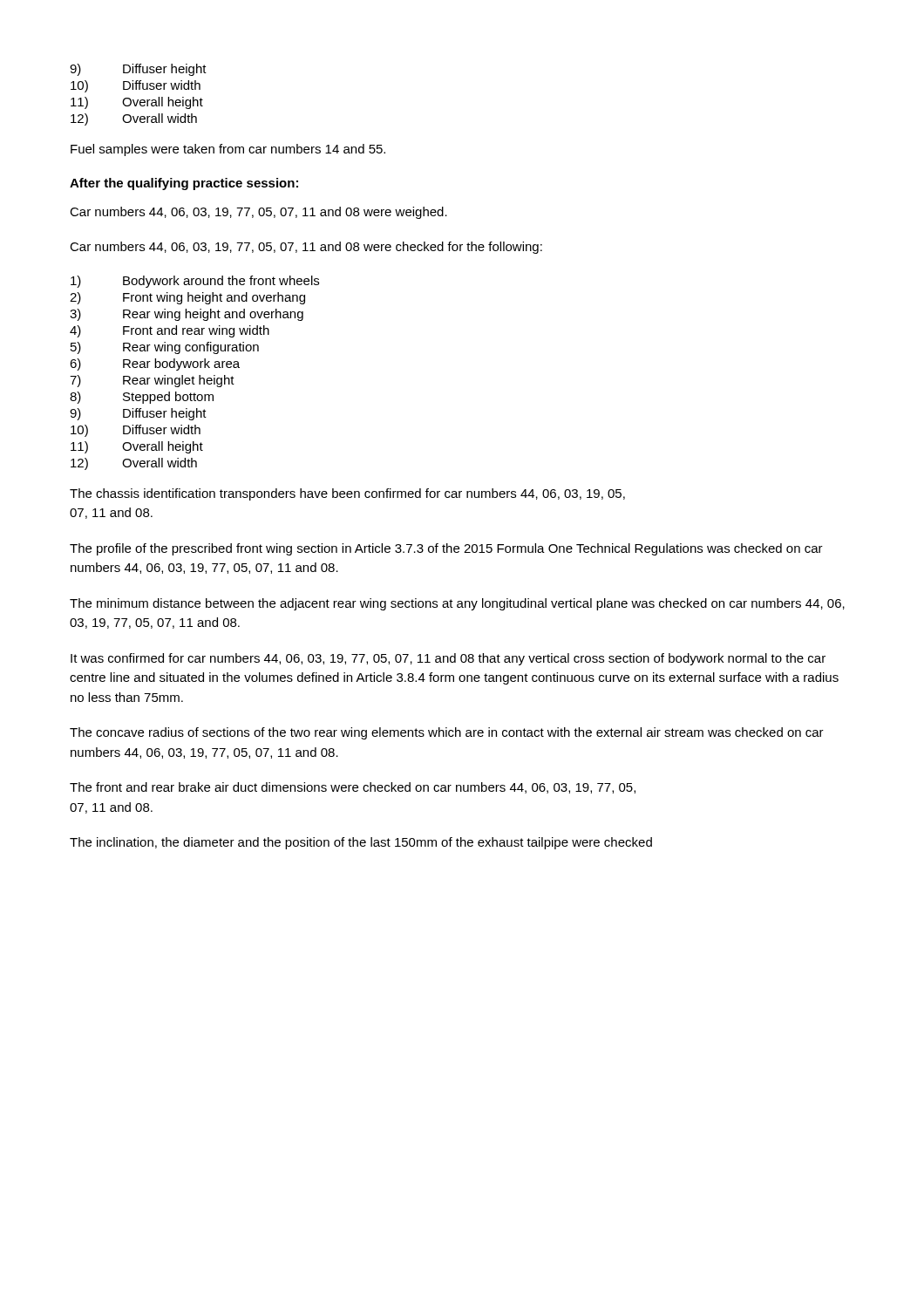Where is the passage that starts "The inclination, the"?
The height and width of the screenshot is (1308, 924).
tap(361, 842)
